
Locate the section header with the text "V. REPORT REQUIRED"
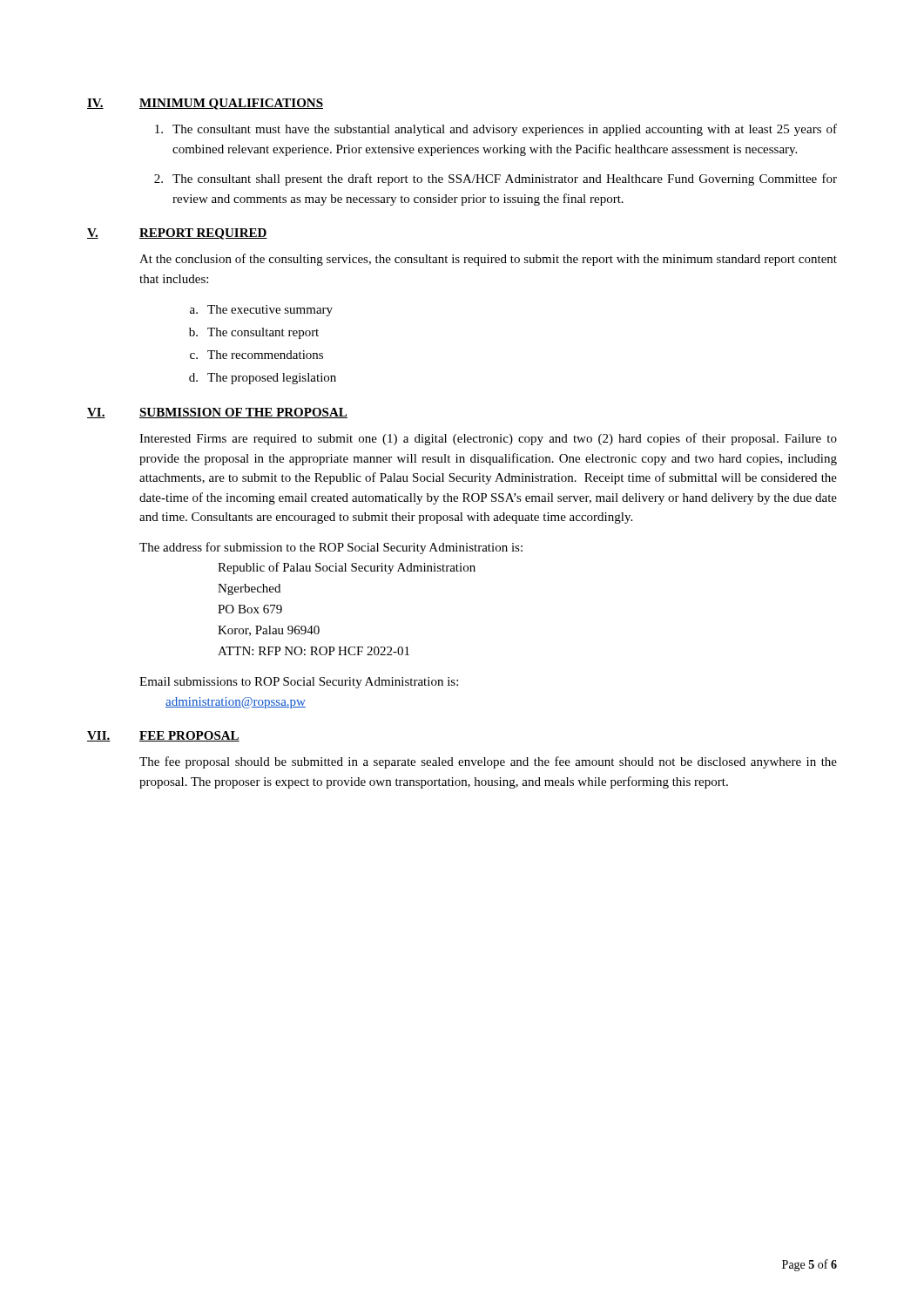click(177, 233)
